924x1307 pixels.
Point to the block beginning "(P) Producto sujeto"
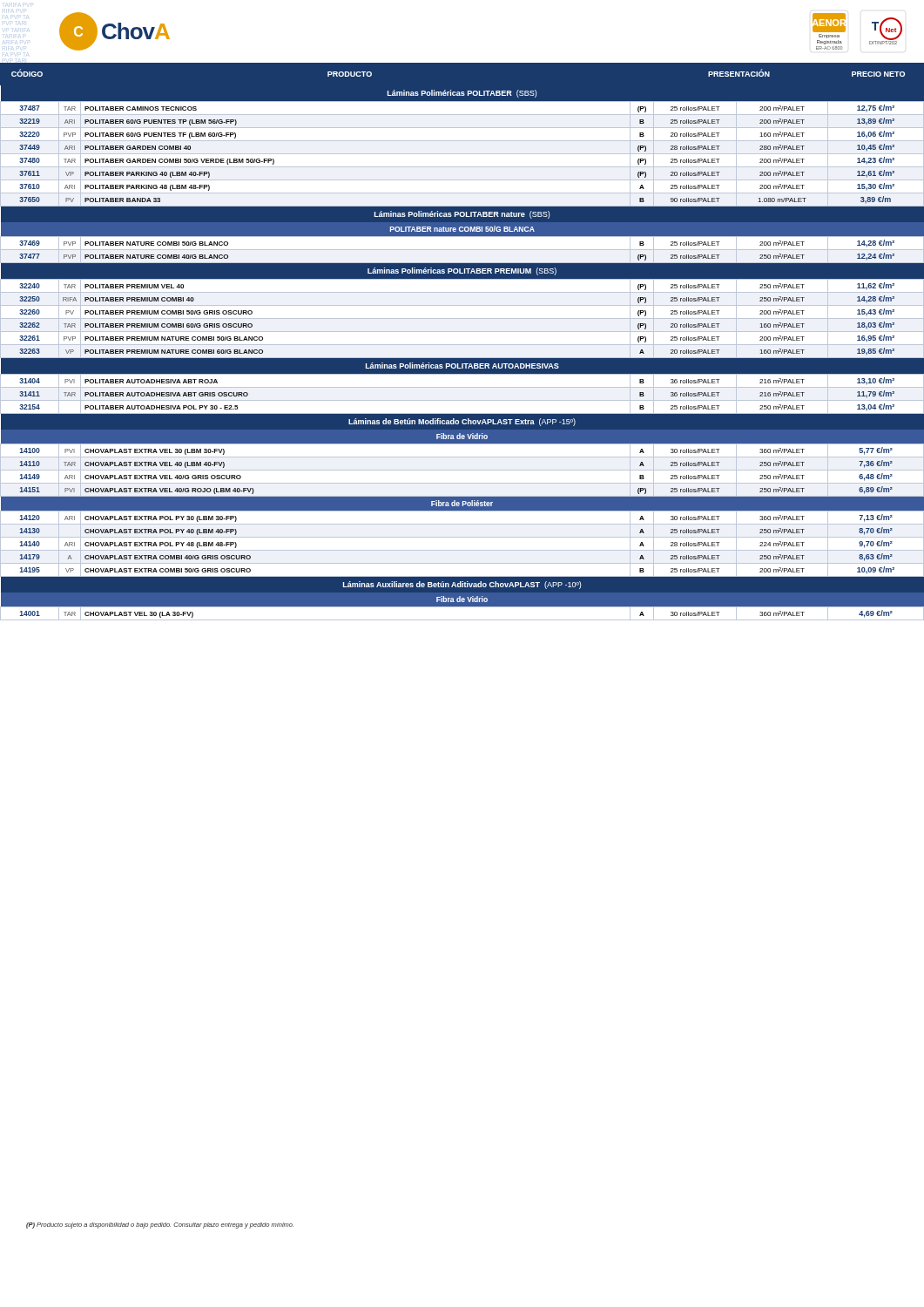[160, 1225]
